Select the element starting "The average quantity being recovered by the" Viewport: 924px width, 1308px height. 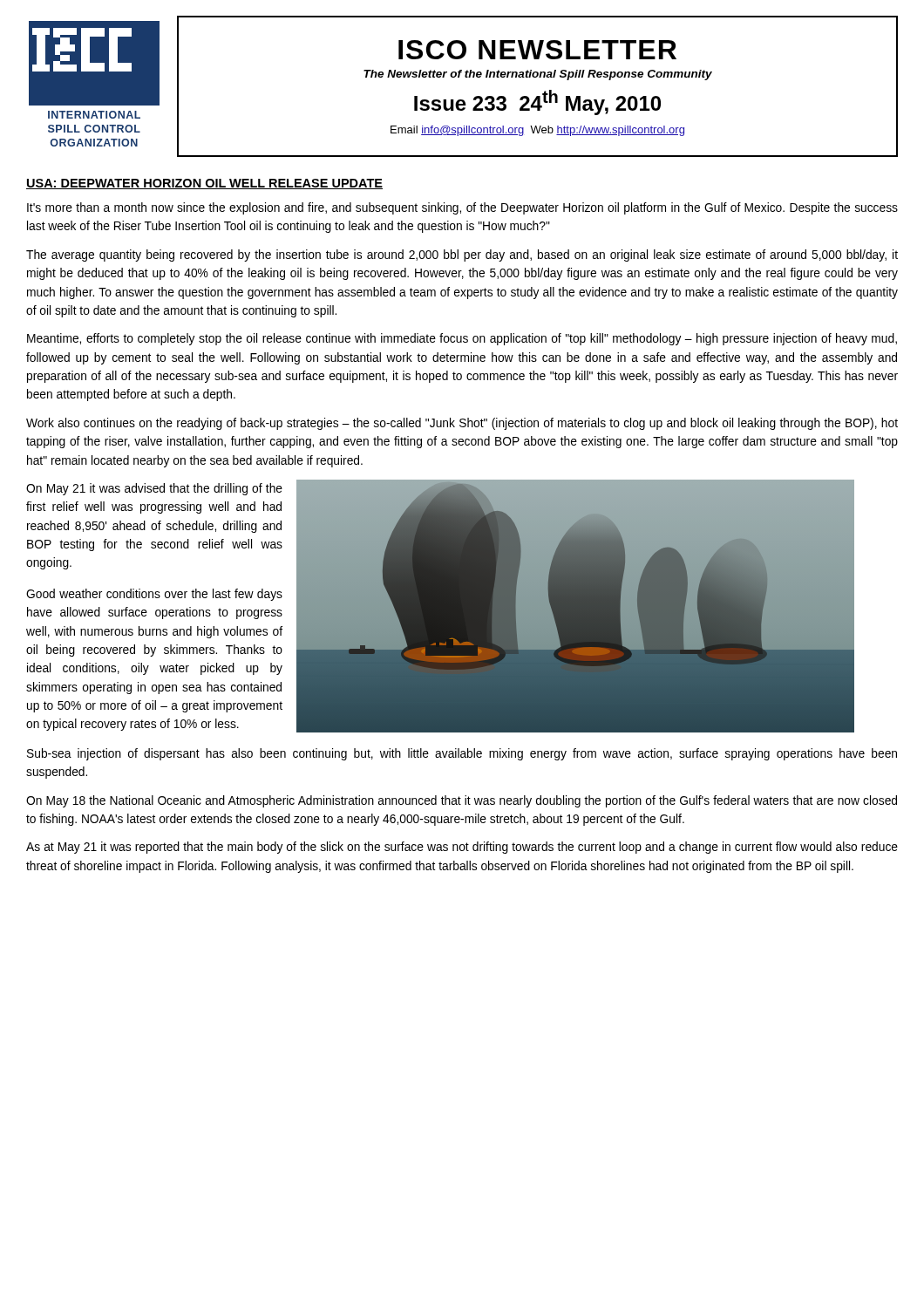pos(462,283)
